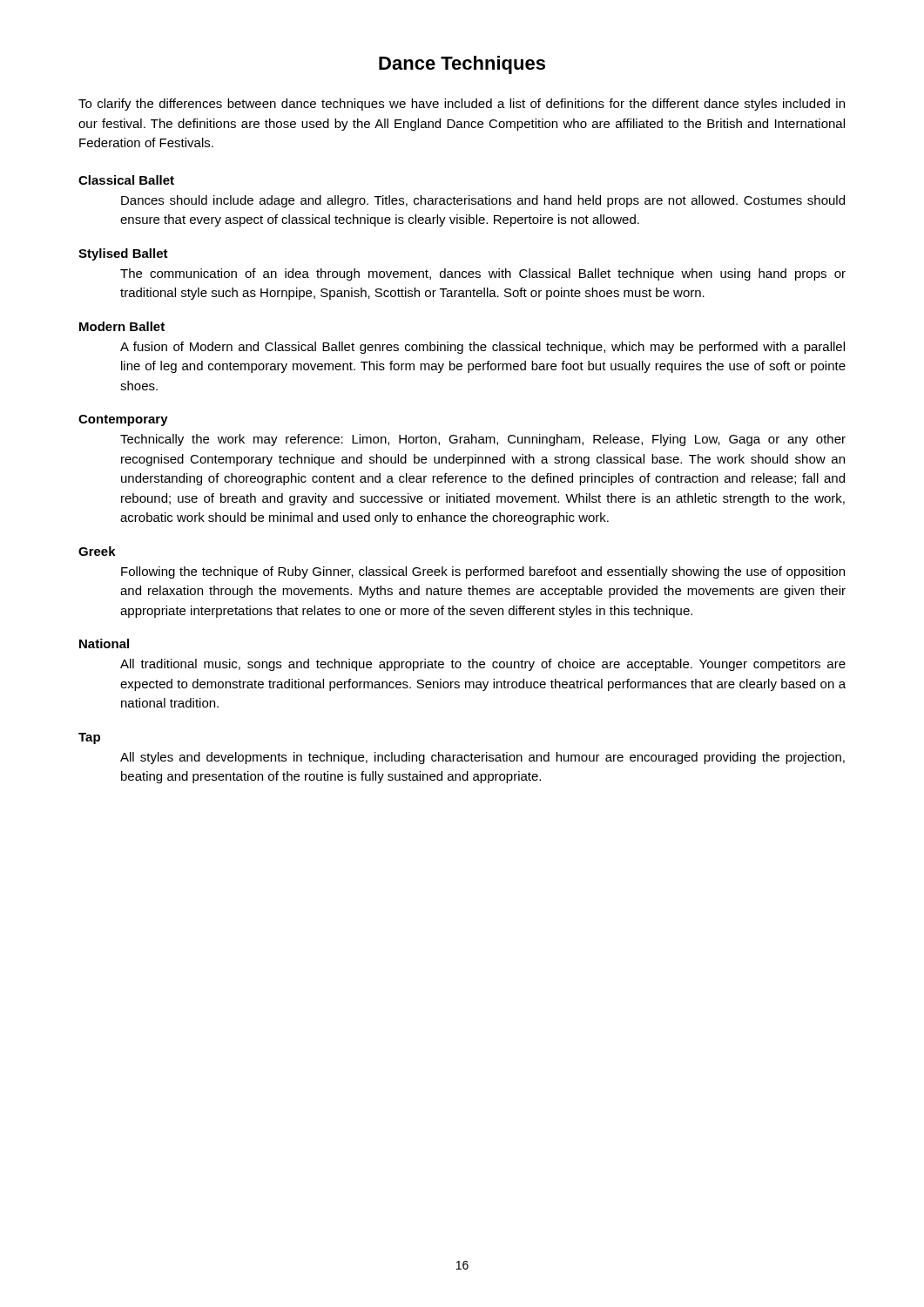Locate the passage starting "Classical Ballet"
The image size is (924, 1307).
(126, 180)
